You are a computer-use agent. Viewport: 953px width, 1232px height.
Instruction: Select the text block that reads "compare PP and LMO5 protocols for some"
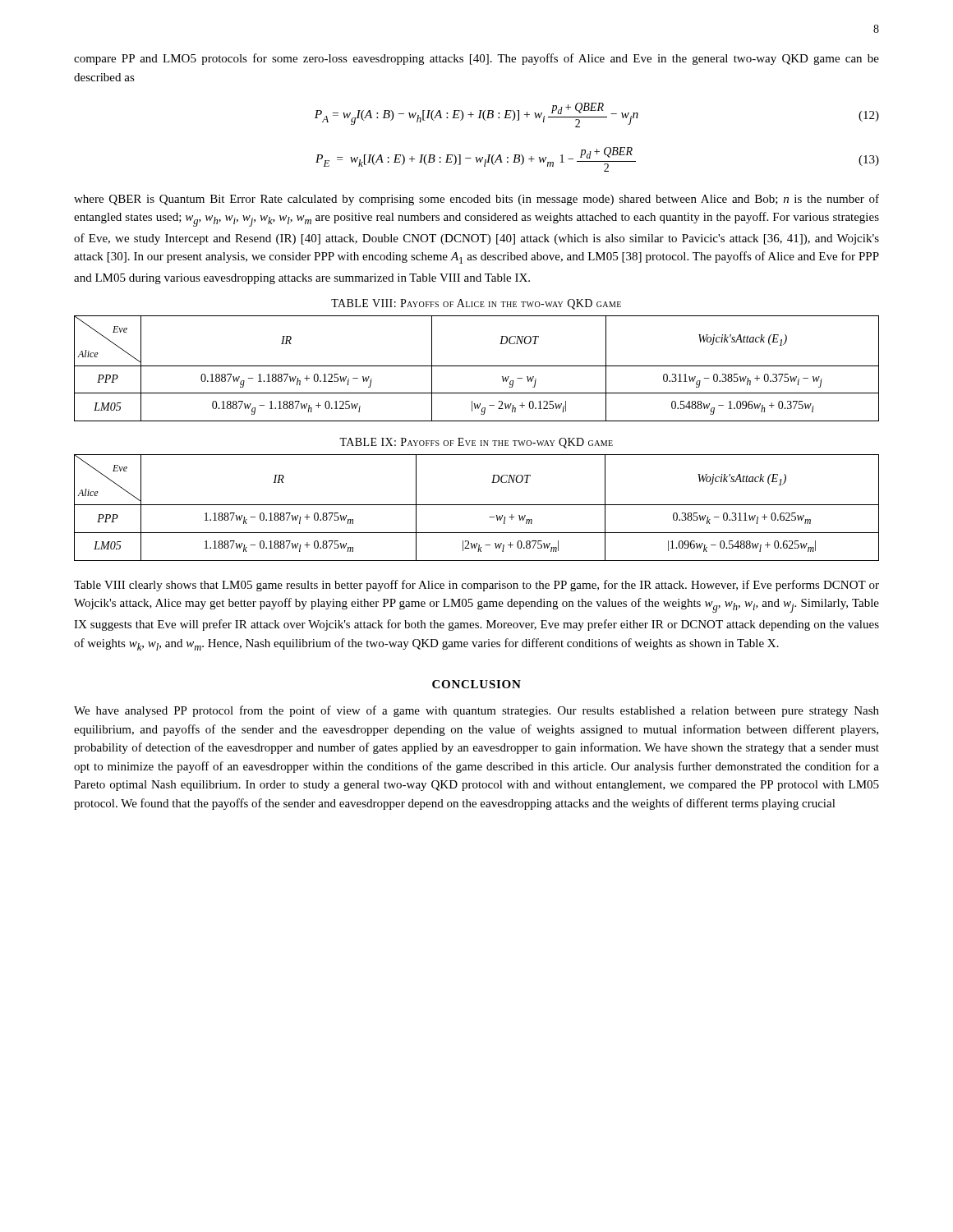[x=476, y=68]
